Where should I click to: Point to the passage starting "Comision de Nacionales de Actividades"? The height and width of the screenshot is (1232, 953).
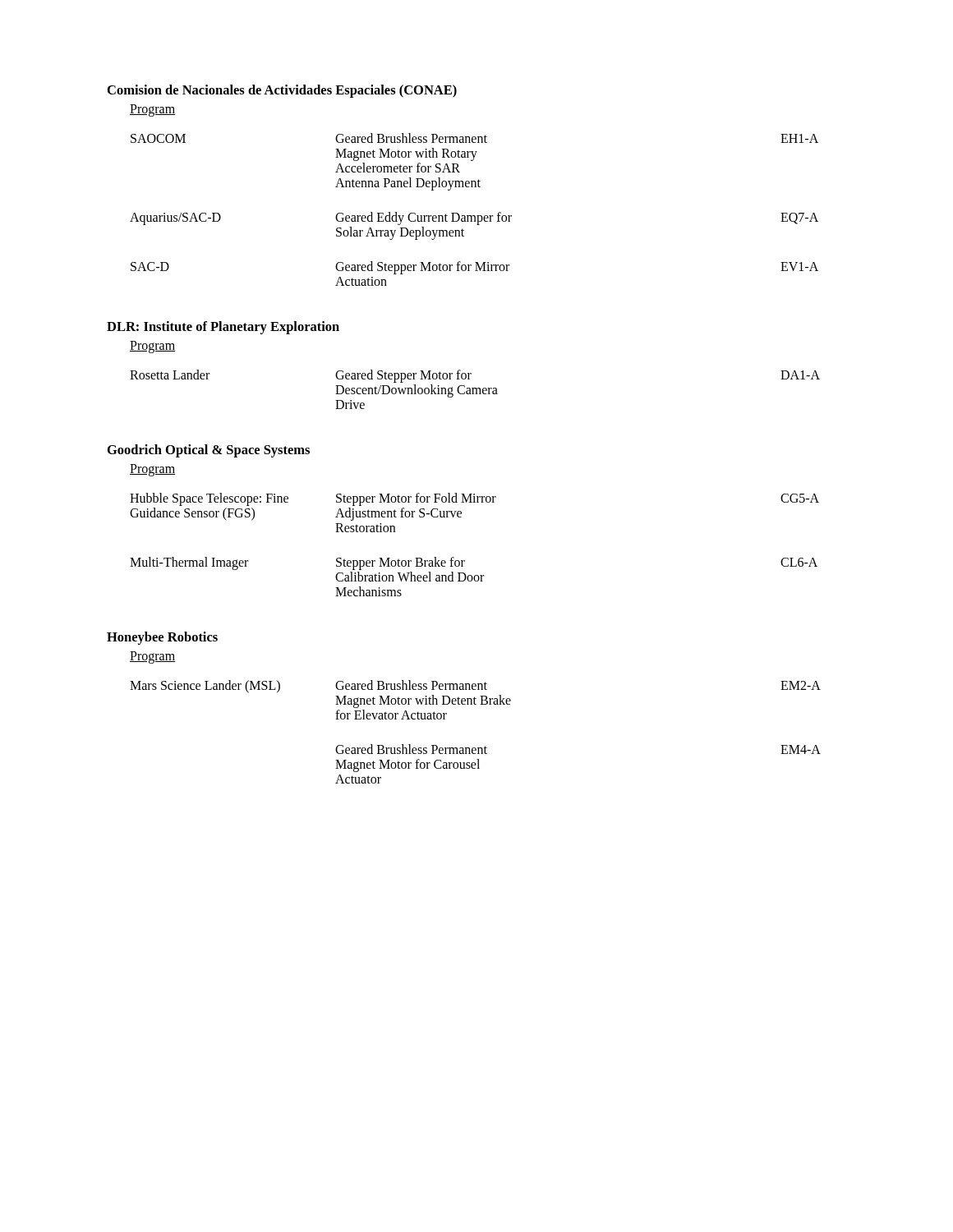pyautogui.click(x=282, y=90)
